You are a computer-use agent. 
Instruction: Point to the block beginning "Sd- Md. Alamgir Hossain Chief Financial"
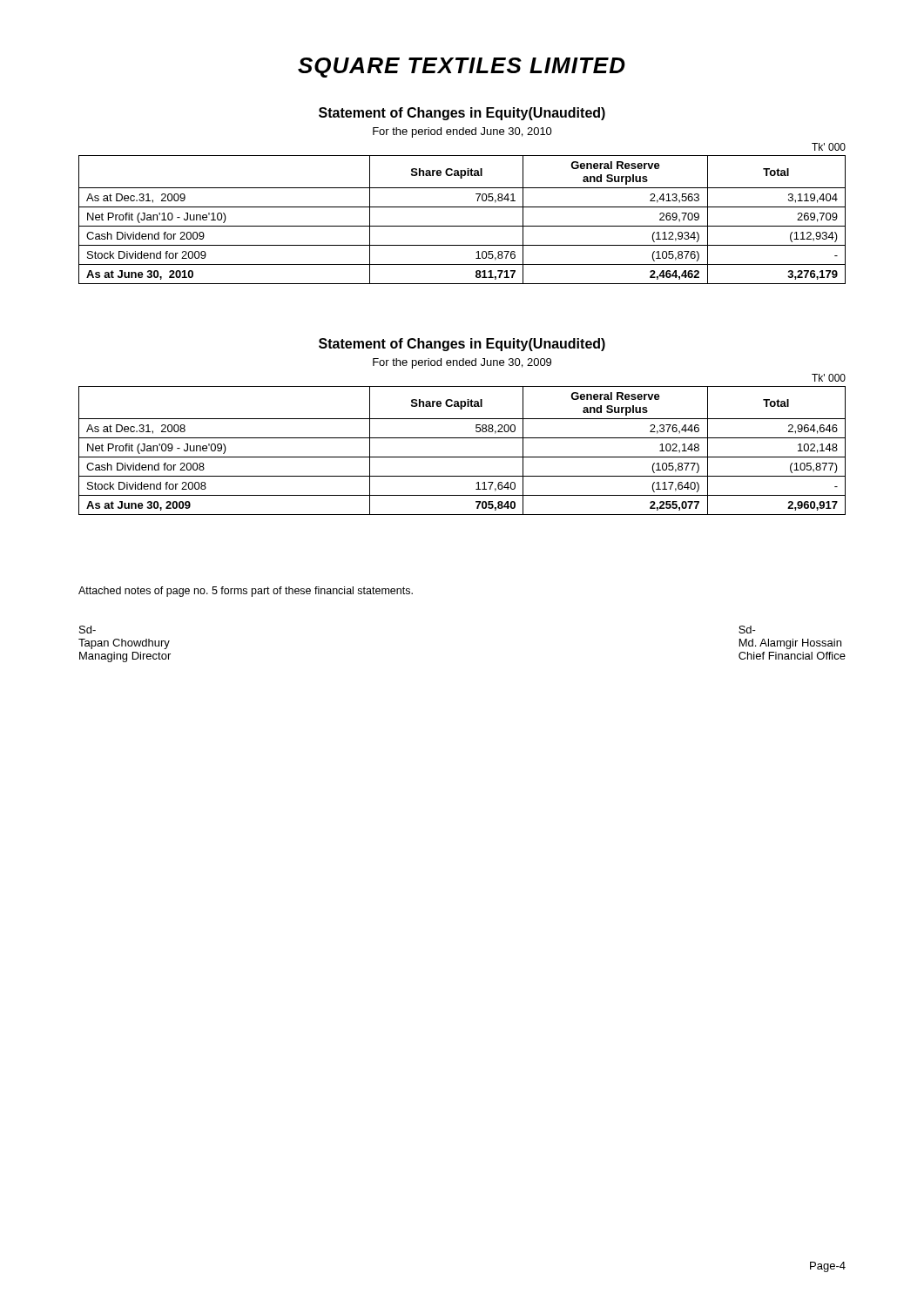tap(792, 643)
